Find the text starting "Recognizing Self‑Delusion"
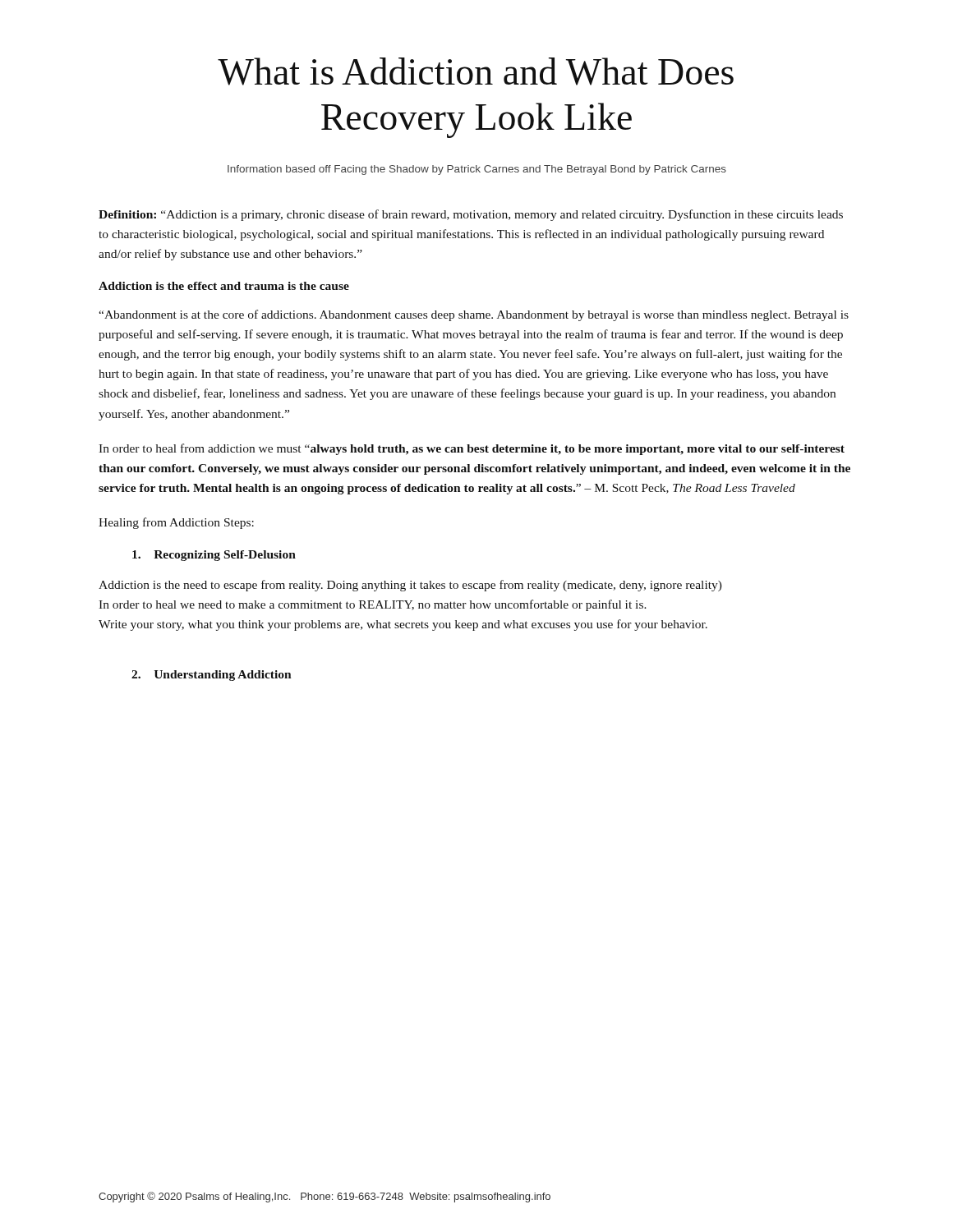The width and height of the screenshot is (953, 1232). click(x=214, y=554)
